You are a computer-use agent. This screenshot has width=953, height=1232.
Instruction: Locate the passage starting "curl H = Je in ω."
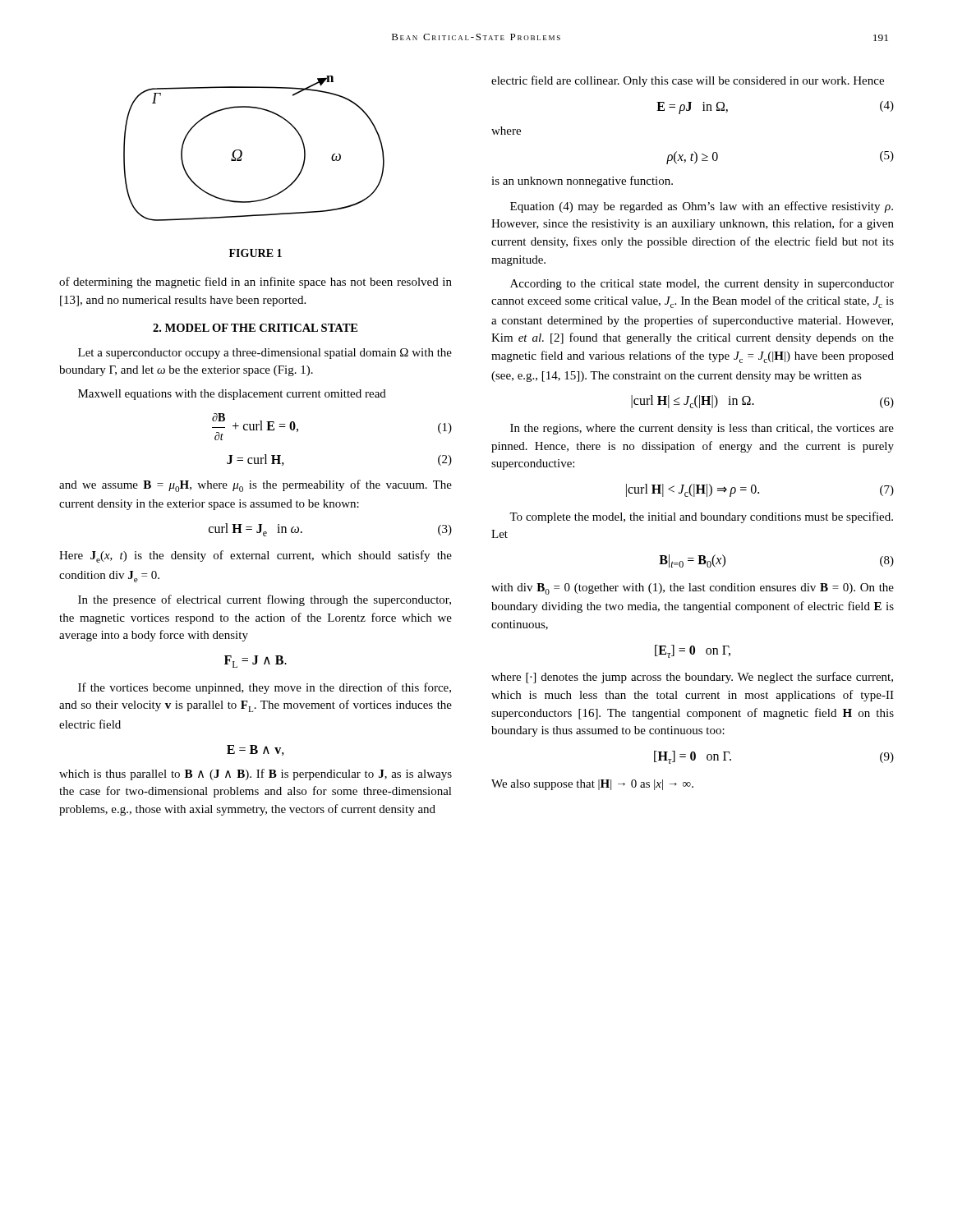(x=259, y=529)
